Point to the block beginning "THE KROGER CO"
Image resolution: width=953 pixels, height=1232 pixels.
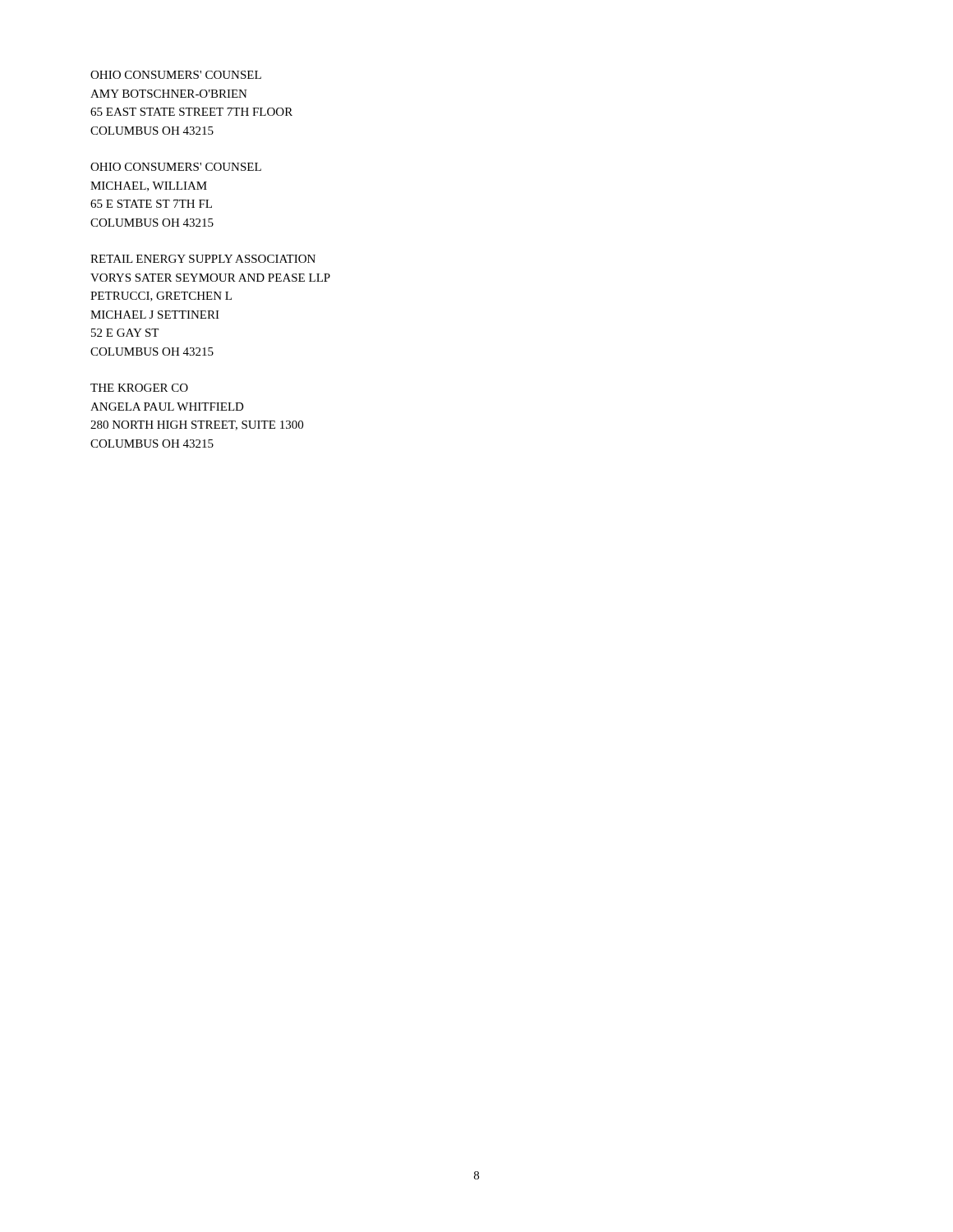(x=197, y=415)
